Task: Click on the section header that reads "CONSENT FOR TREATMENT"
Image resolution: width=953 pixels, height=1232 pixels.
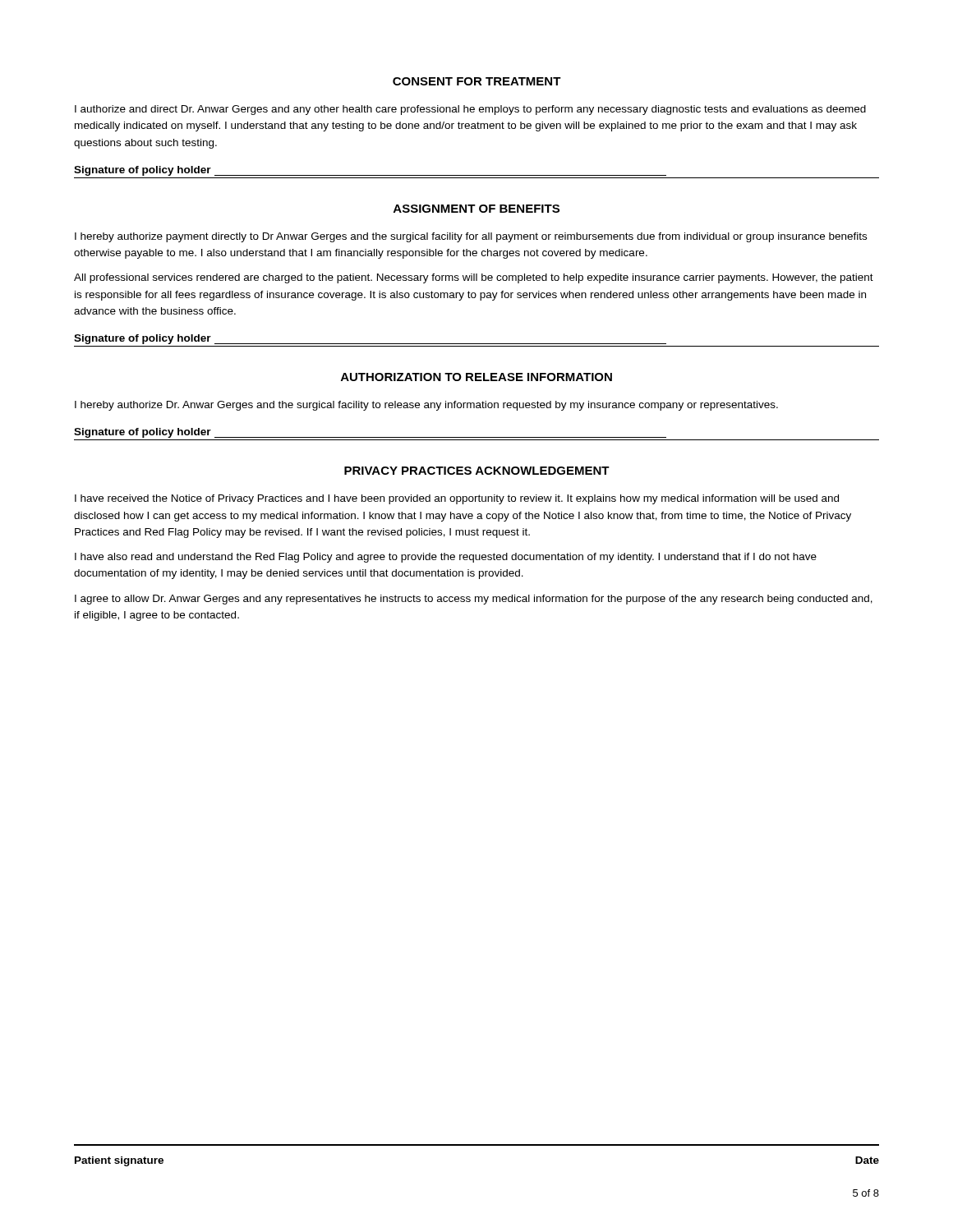Action: click(x=476, y=81)
